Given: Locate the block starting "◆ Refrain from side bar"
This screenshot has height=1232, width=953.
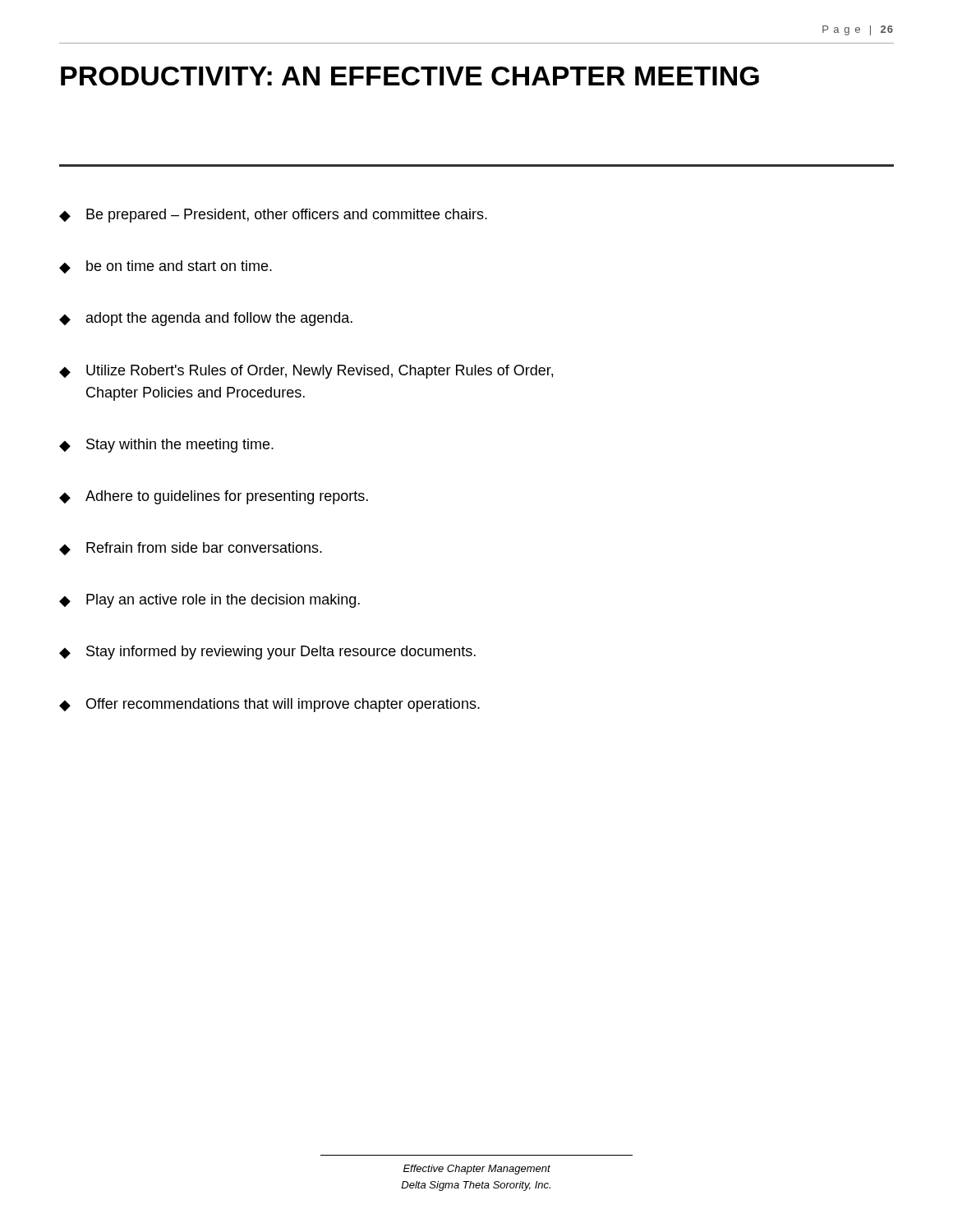Looking at the screenshot, I should tap(191, 548).
